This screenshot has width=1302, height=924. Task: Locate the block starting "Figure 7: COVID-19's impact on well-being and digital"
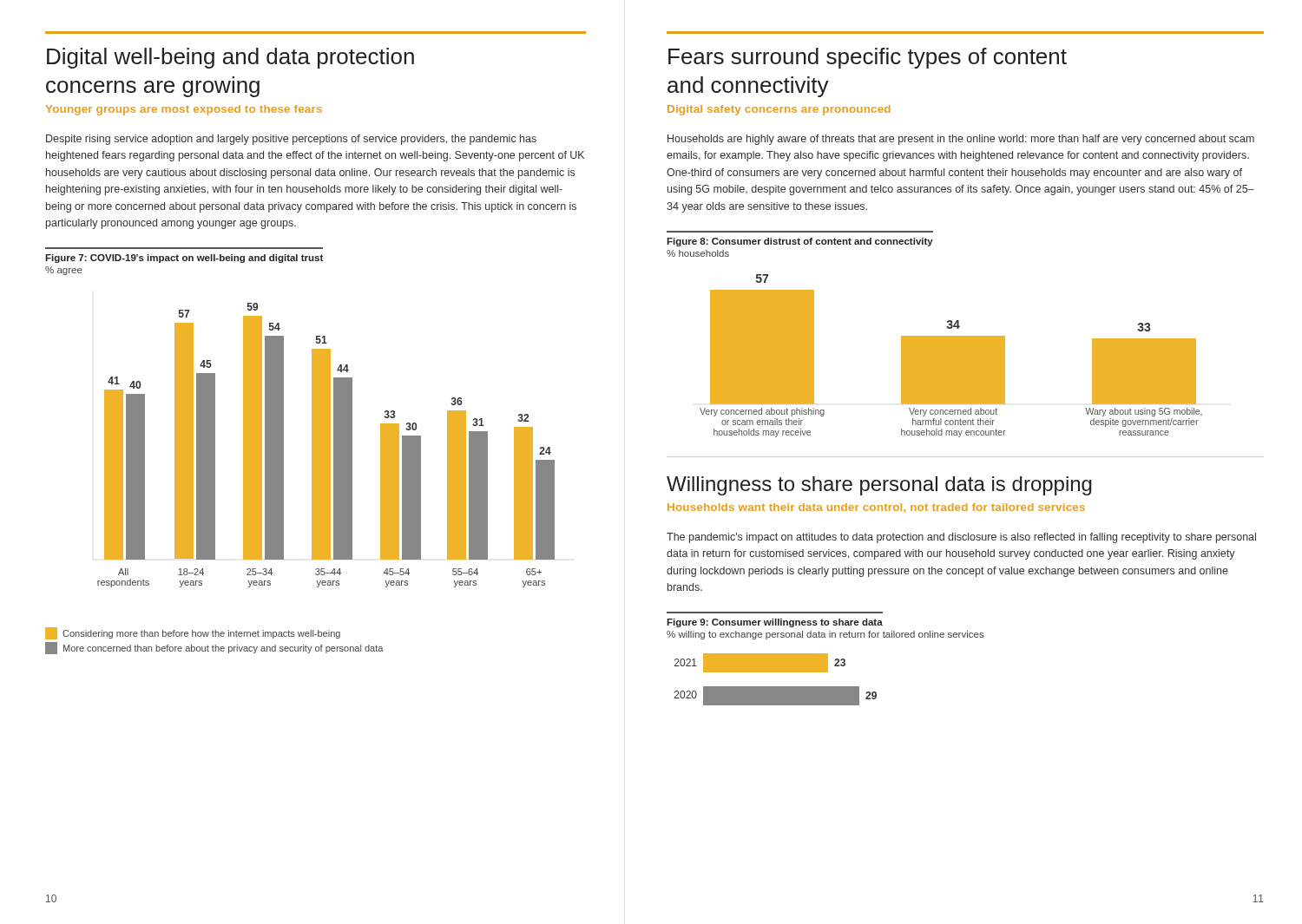(x=316, y=261)
